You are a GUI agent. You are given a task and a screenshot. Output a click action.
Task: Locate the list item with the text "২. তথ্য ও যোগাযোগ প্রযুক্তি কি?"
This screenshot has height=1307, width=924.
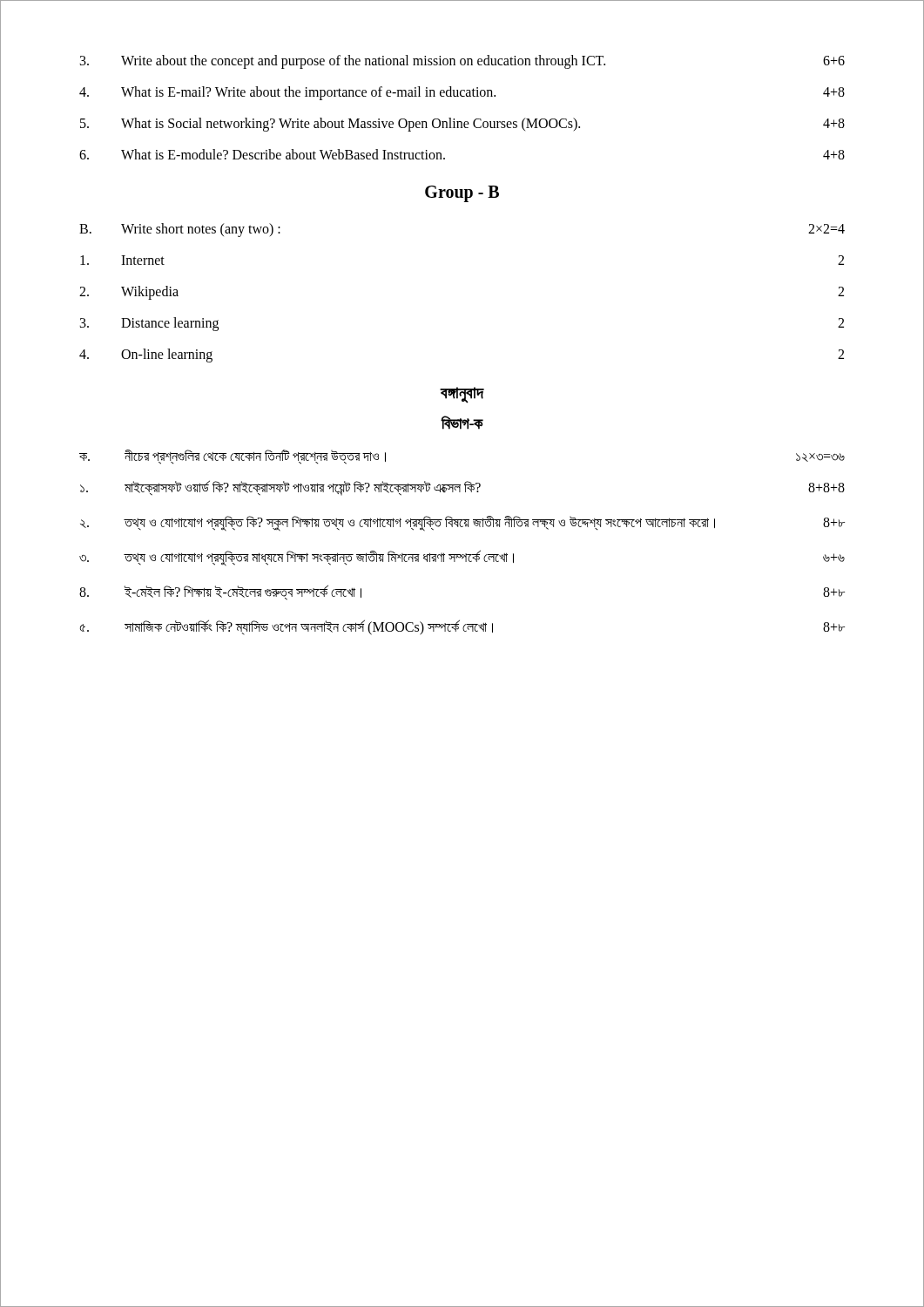coord(462,523)
